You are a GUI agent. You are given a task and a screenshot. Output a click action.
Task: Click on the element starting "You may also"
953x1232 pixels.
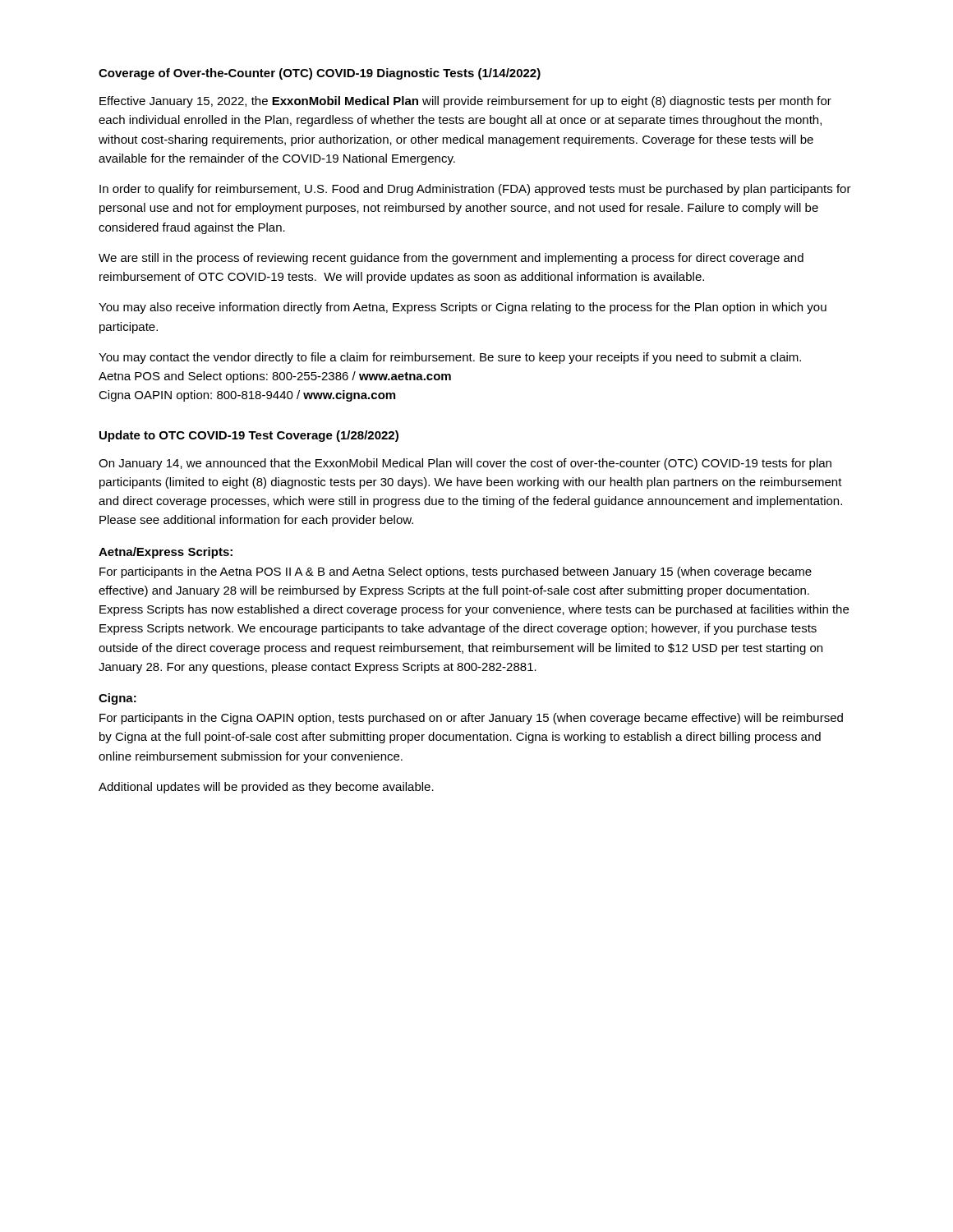463,317
